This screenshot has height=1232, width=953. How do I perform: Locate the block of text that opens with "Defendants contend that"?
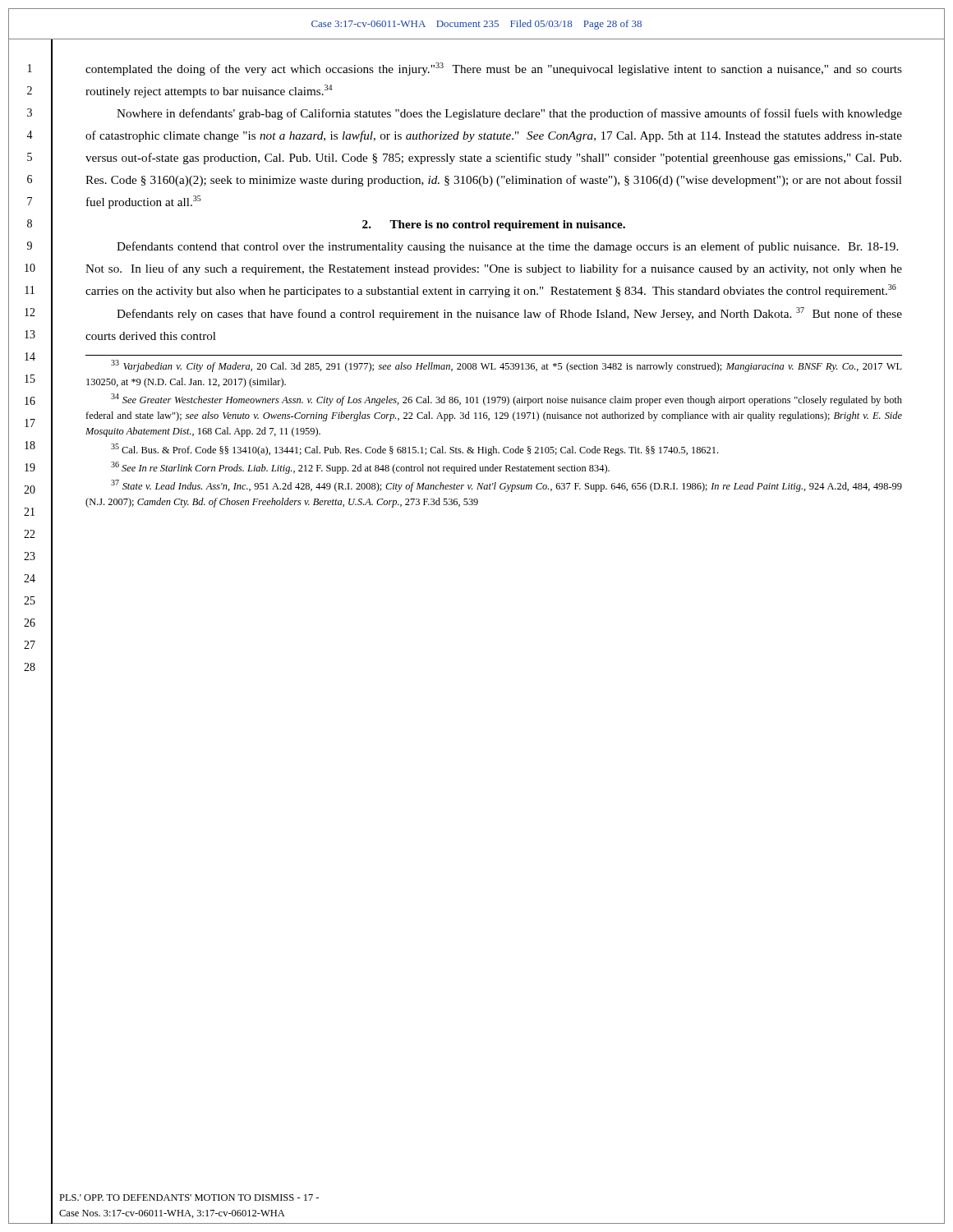494,268
